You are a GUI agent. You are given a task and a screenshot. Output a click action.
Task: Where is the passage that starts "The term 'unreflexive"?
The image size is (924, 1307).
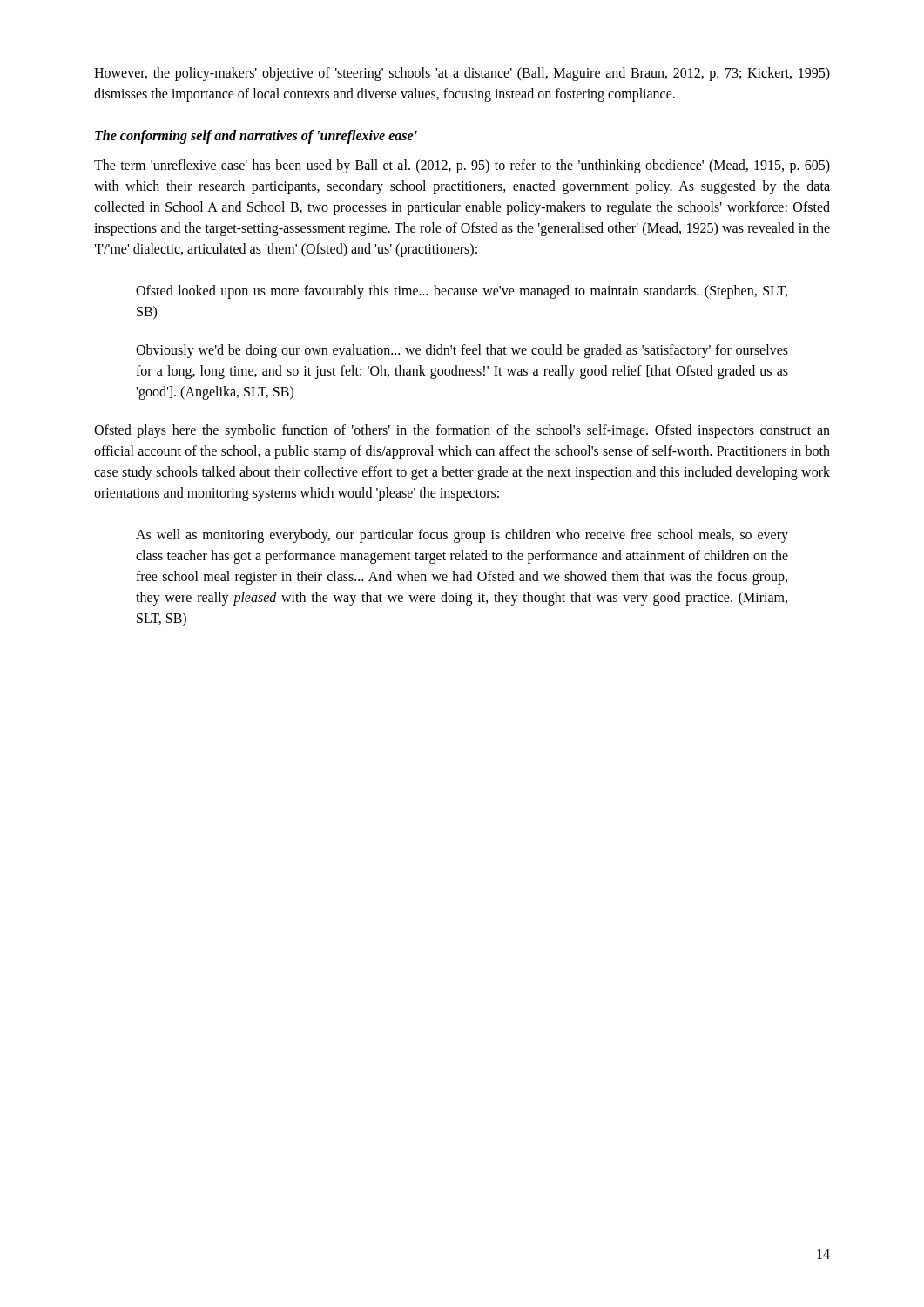pos(462,207)
